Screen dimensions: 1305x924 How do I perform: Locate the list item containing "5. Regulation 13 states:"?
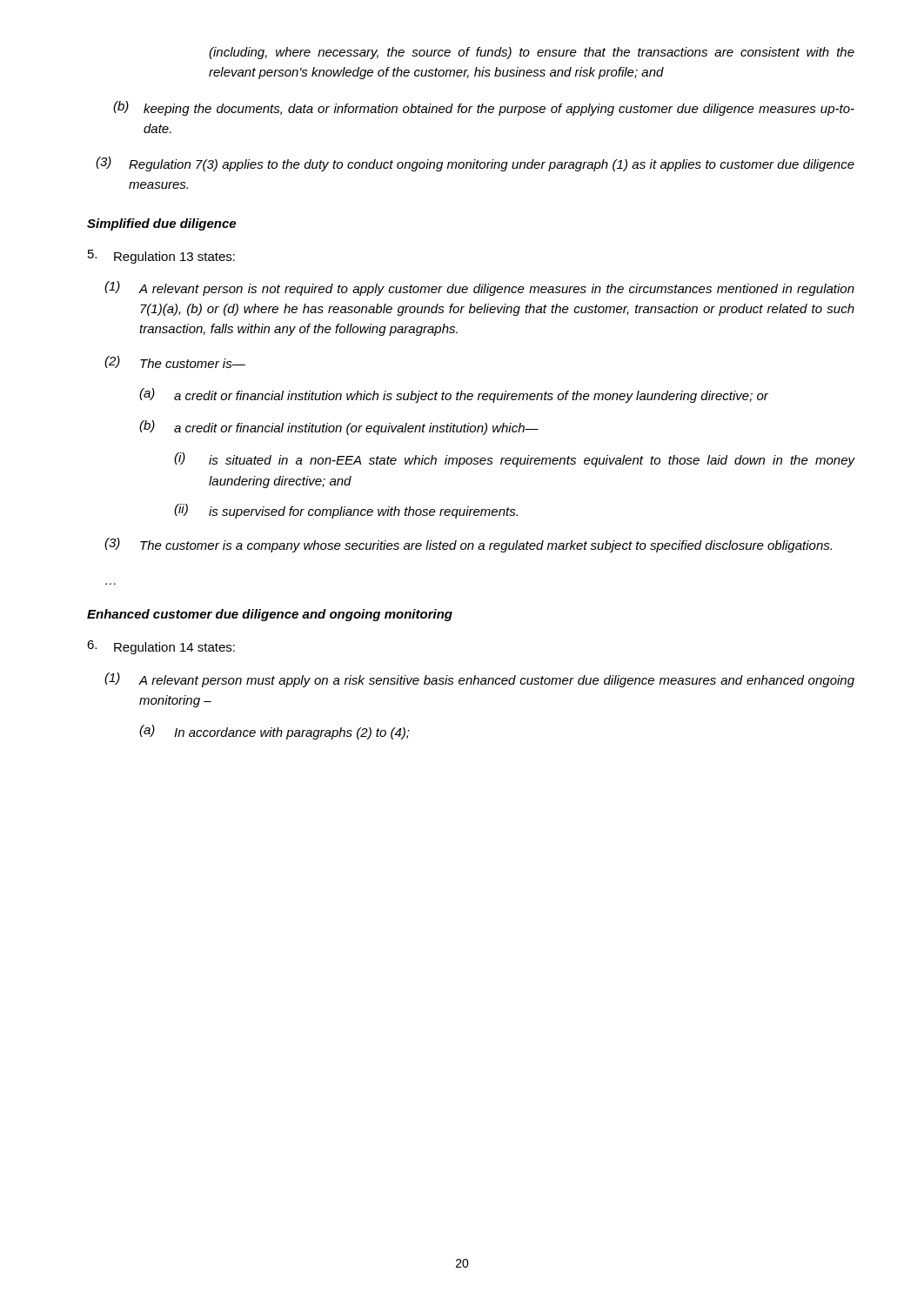tap(161, 257)
